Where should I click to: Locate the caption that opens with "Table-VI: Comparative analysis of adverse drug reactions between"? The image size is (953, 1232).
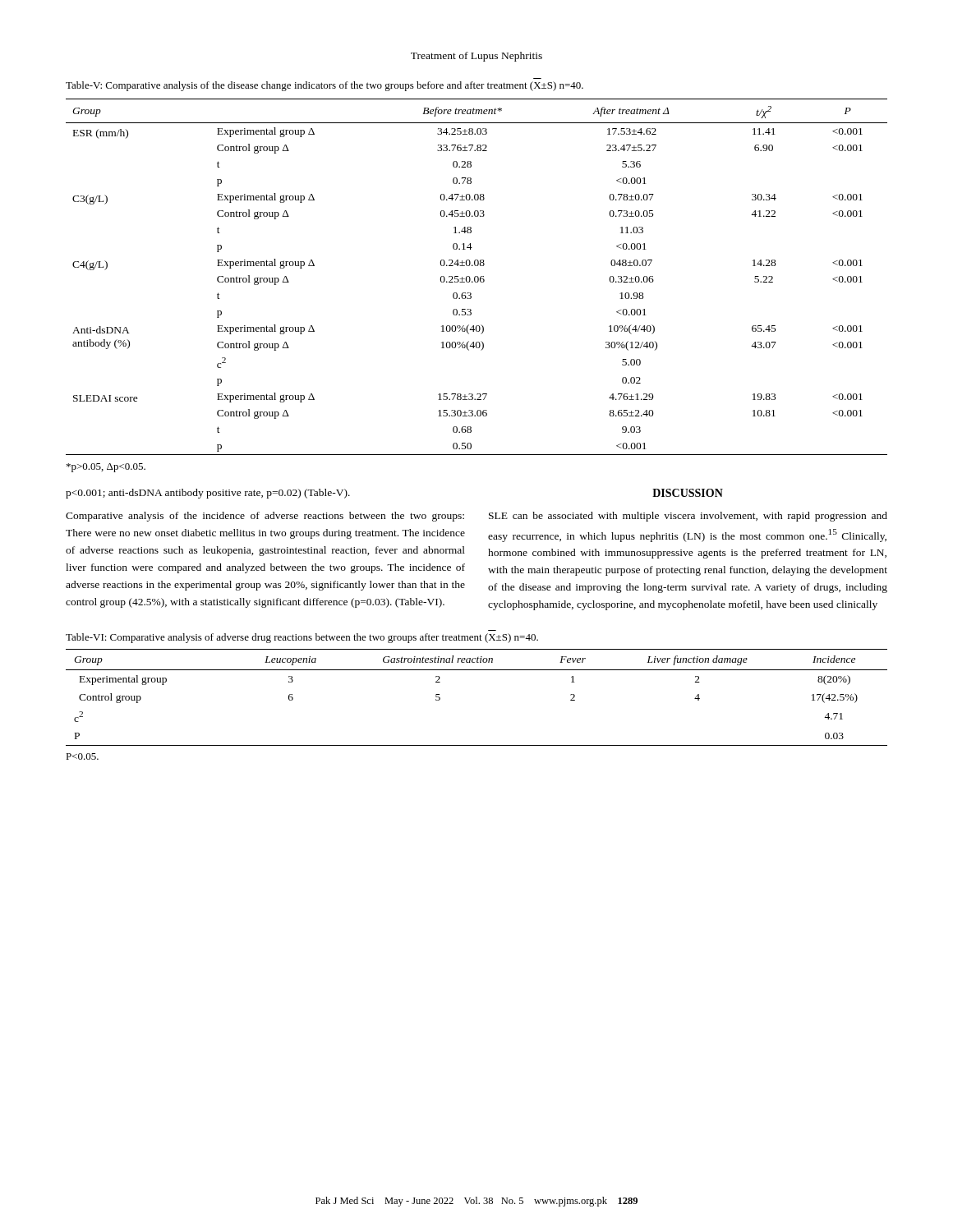click(x=302, y=637)
